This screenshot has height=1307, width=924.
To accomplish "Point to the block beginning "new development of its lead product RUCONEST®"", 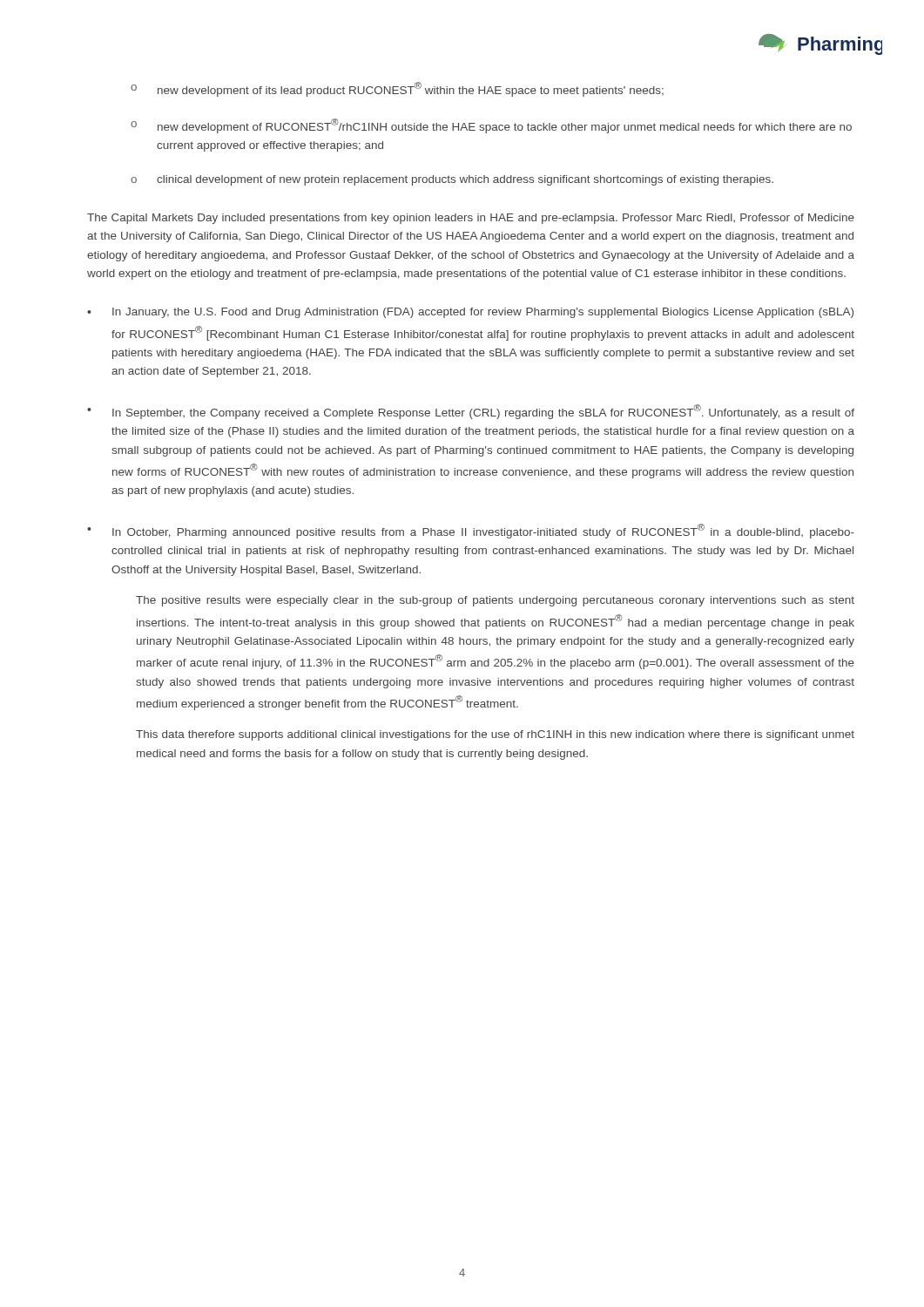I will pos(410,88).
